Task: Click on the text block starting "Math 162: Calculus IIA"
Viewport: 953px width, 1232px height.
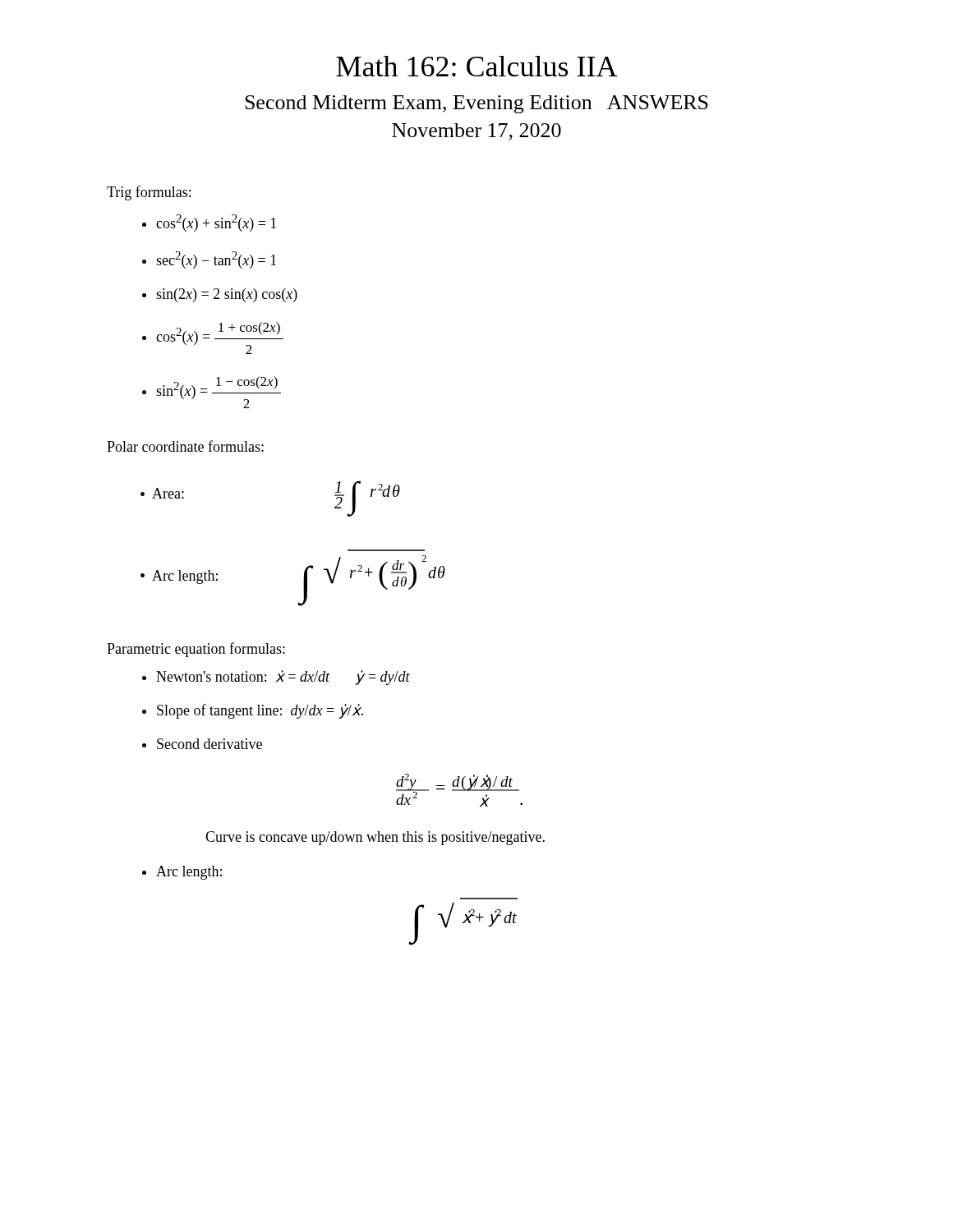Action: (x=476, y=67)
